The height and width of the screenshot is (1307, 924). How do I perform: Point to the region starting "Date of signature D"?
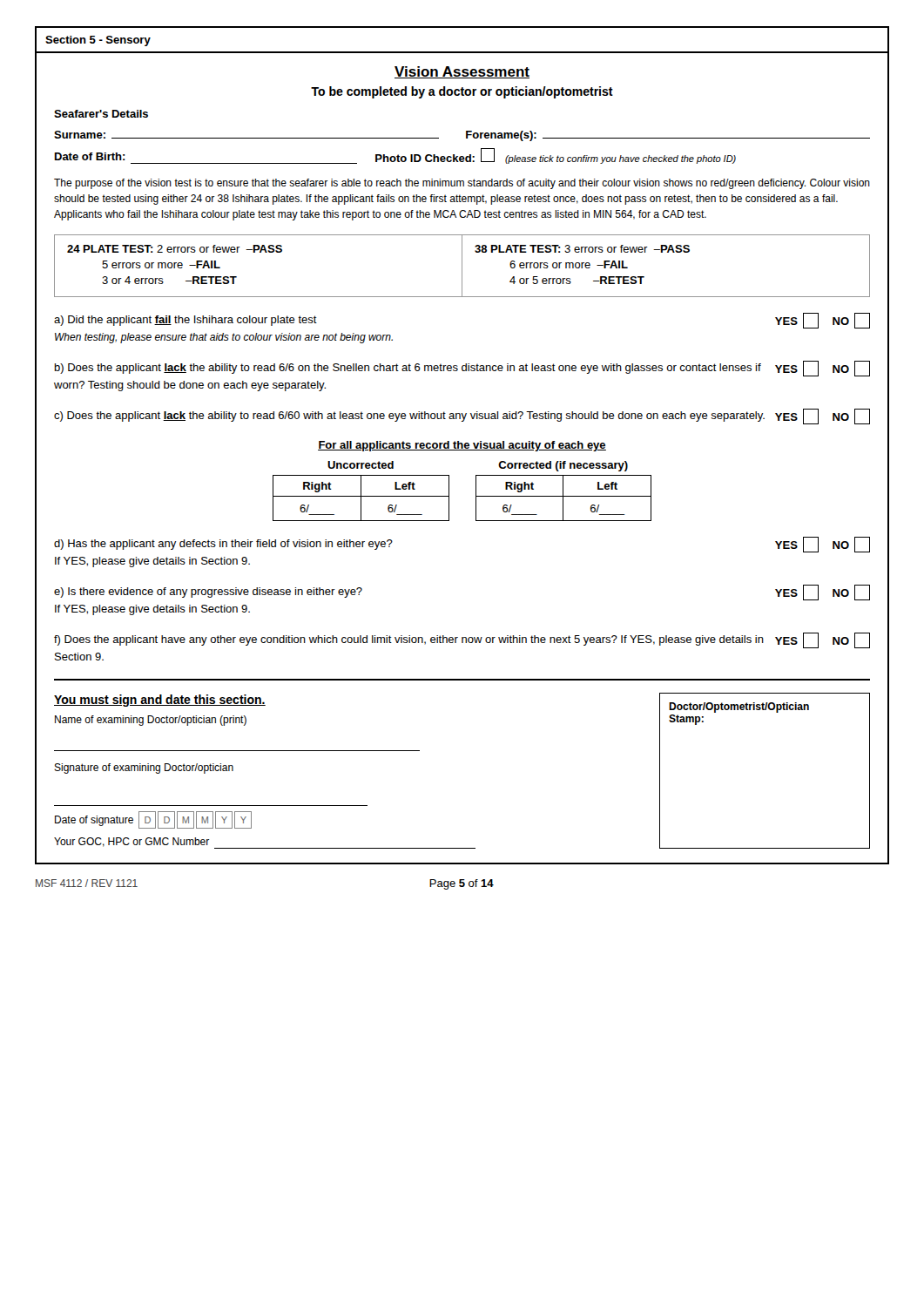pos(153,820)
